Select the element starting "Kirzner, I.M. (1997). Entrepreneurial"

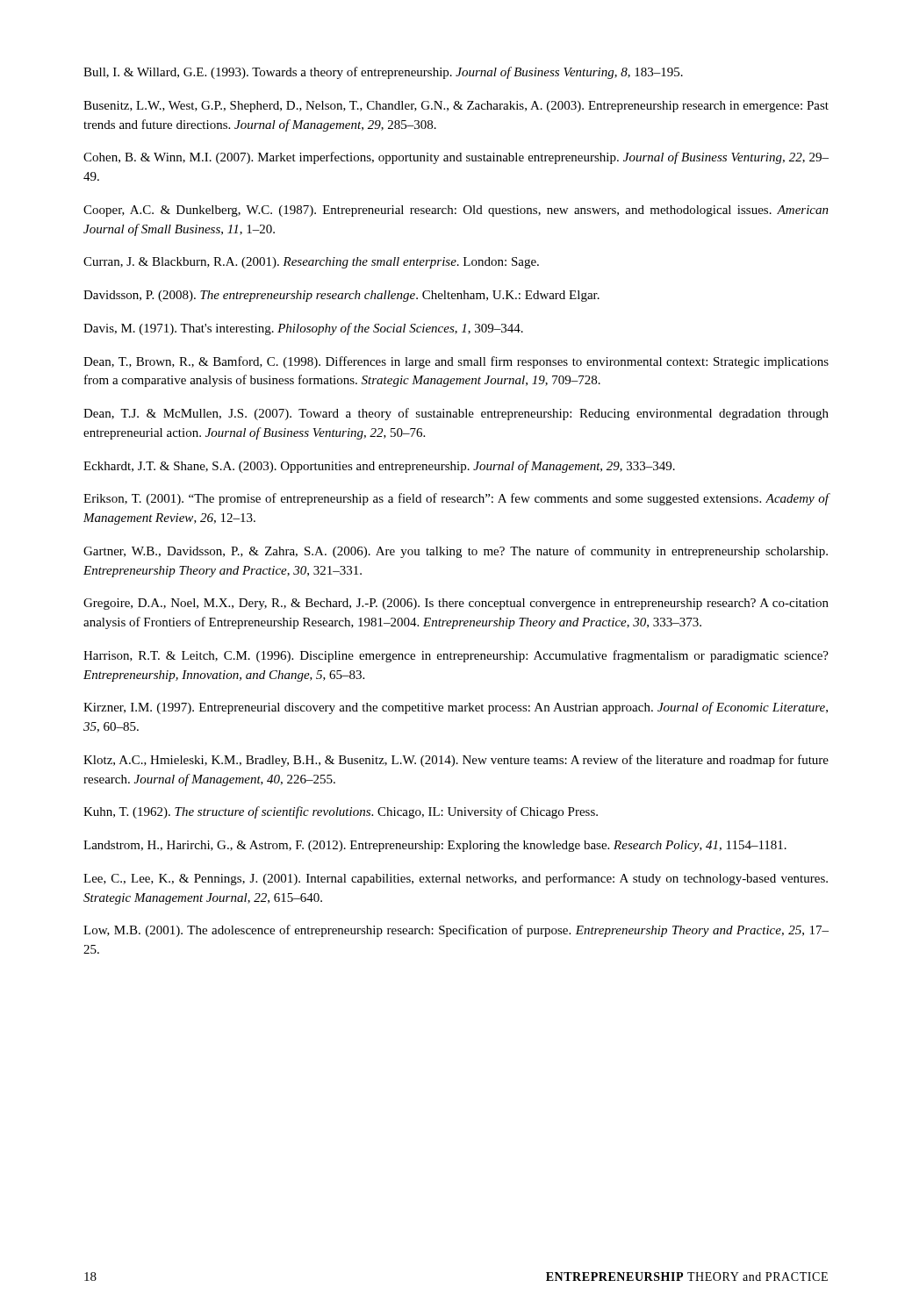tap(456, 717)
